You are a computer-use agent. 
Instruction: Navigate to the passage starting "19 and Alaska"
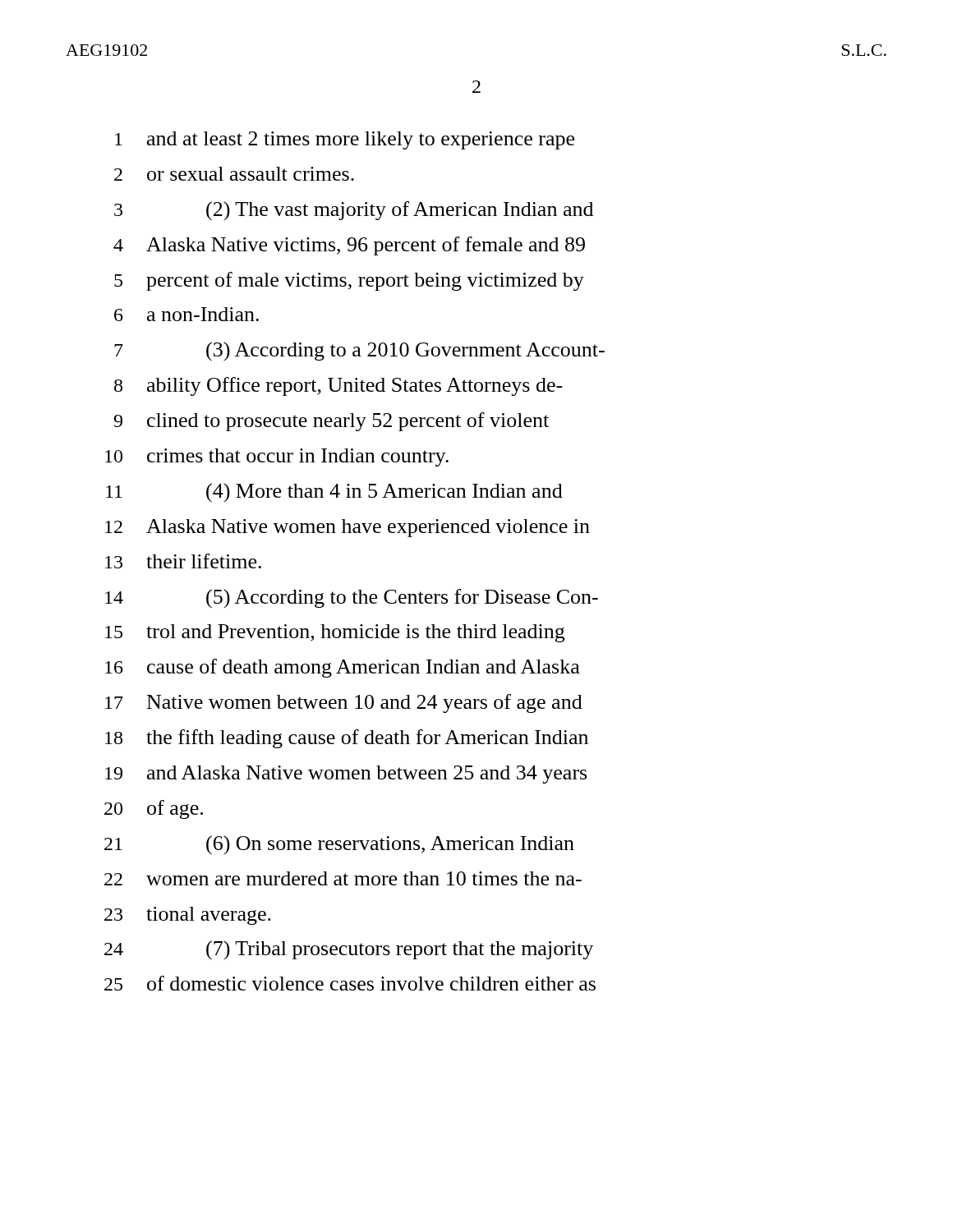coord(476,773)
